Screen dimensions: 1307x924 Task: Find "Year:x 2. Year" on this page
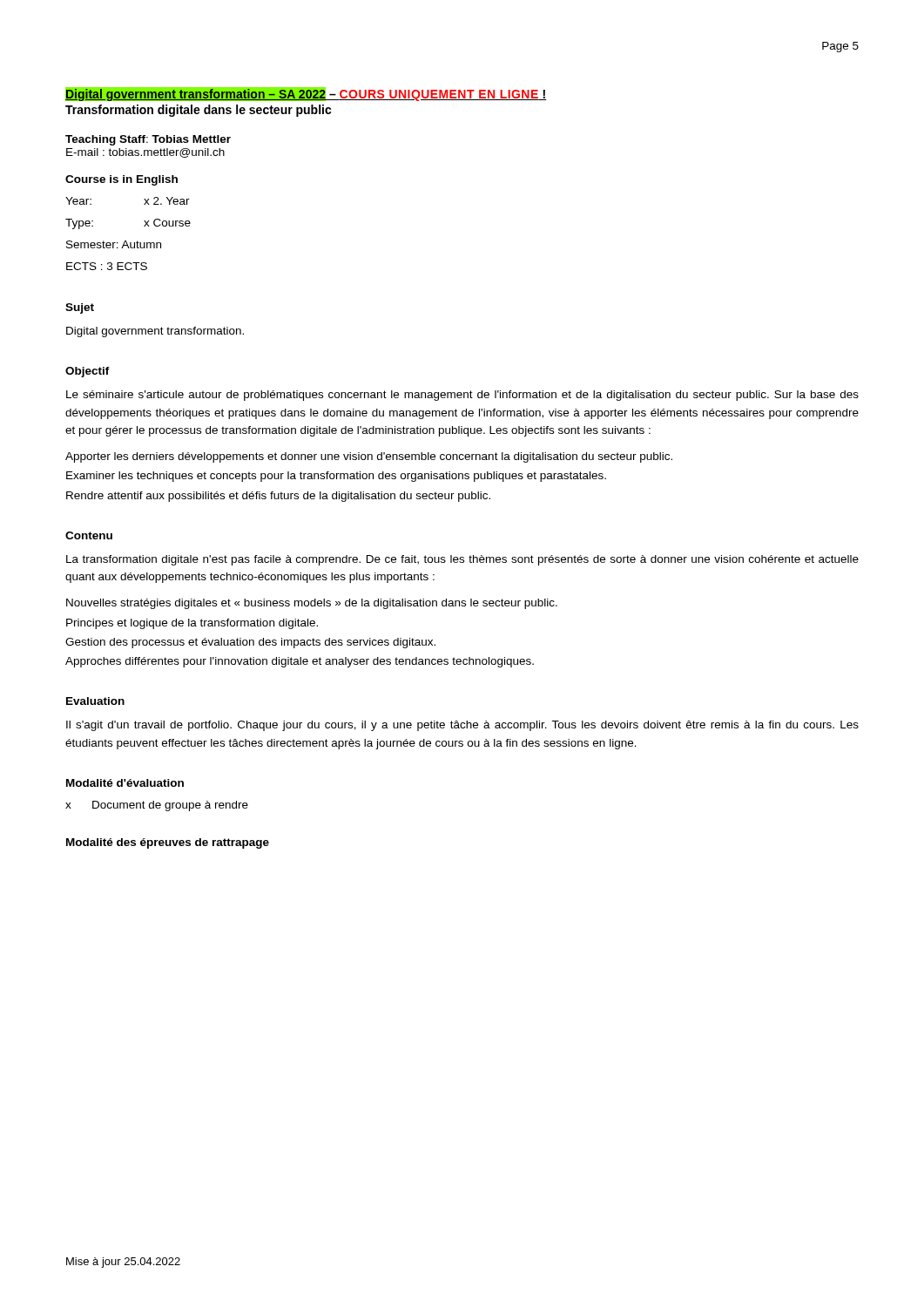pyautogui.click(x=84, y=201)
